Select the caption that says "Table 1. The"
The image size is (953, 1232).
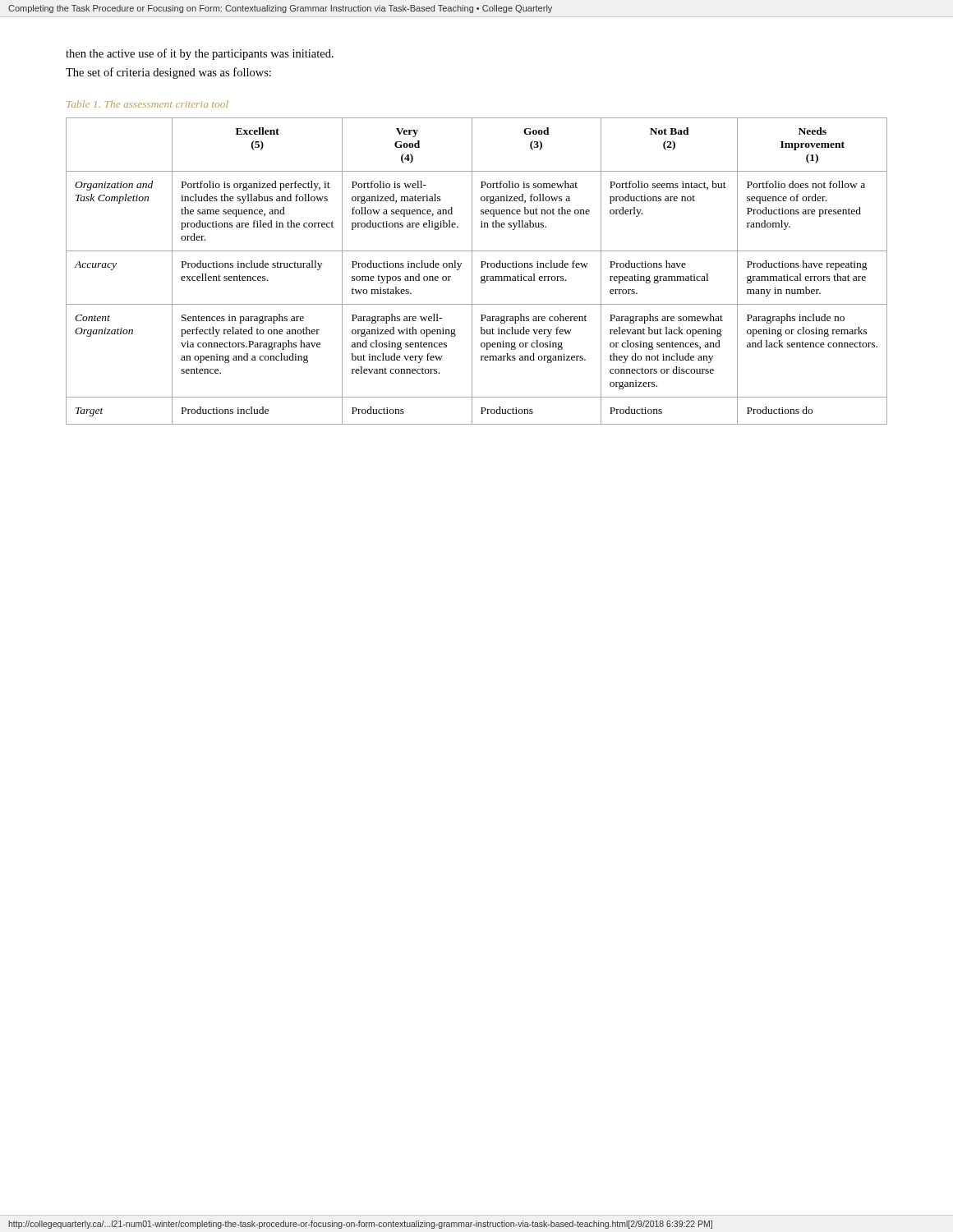click(x=147, y=104)
